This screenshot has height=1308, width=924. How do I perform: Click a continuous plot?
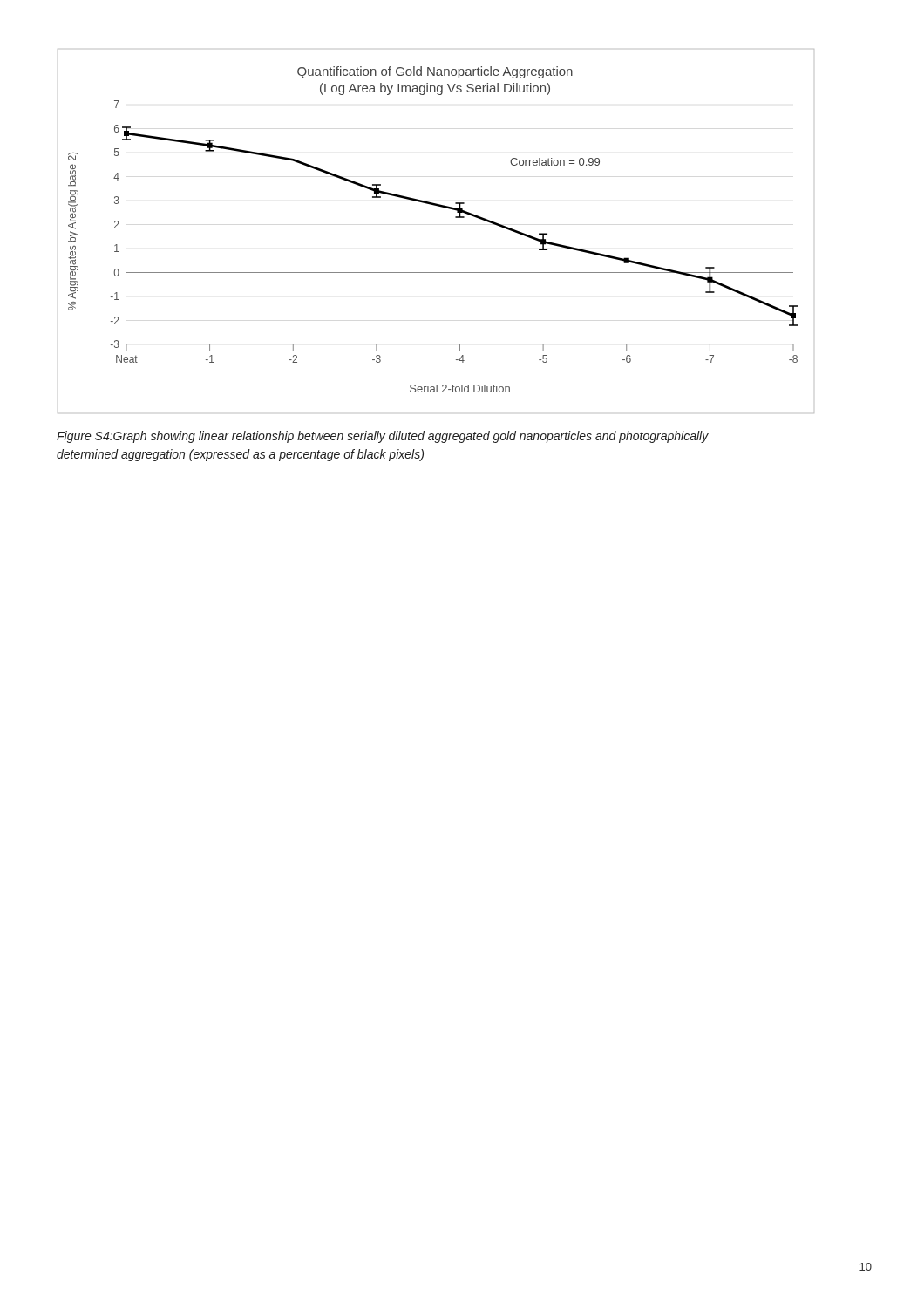tap(436, 231)
